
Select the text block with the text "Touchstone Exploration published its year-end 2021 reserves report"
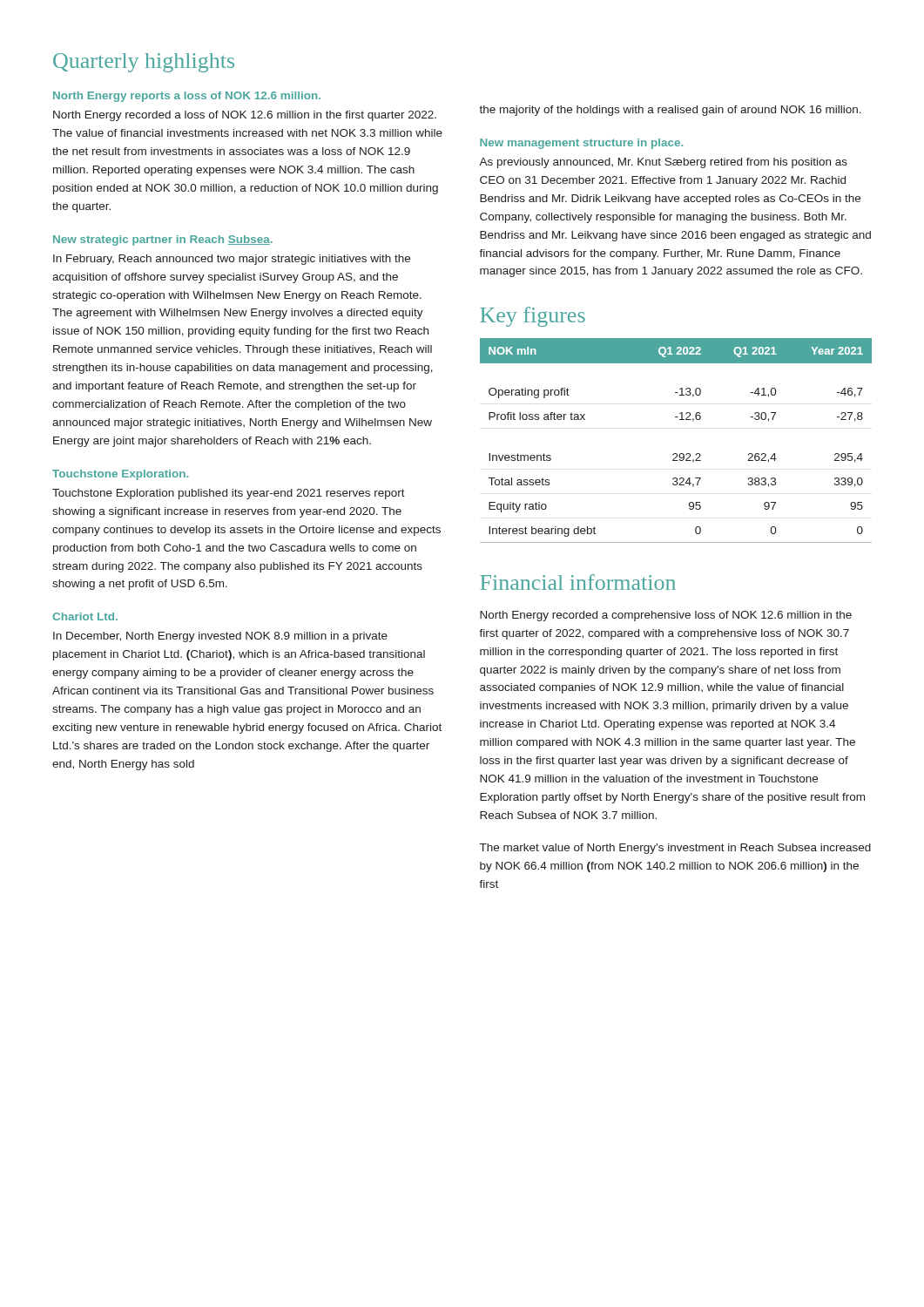[x=247, y=538]
